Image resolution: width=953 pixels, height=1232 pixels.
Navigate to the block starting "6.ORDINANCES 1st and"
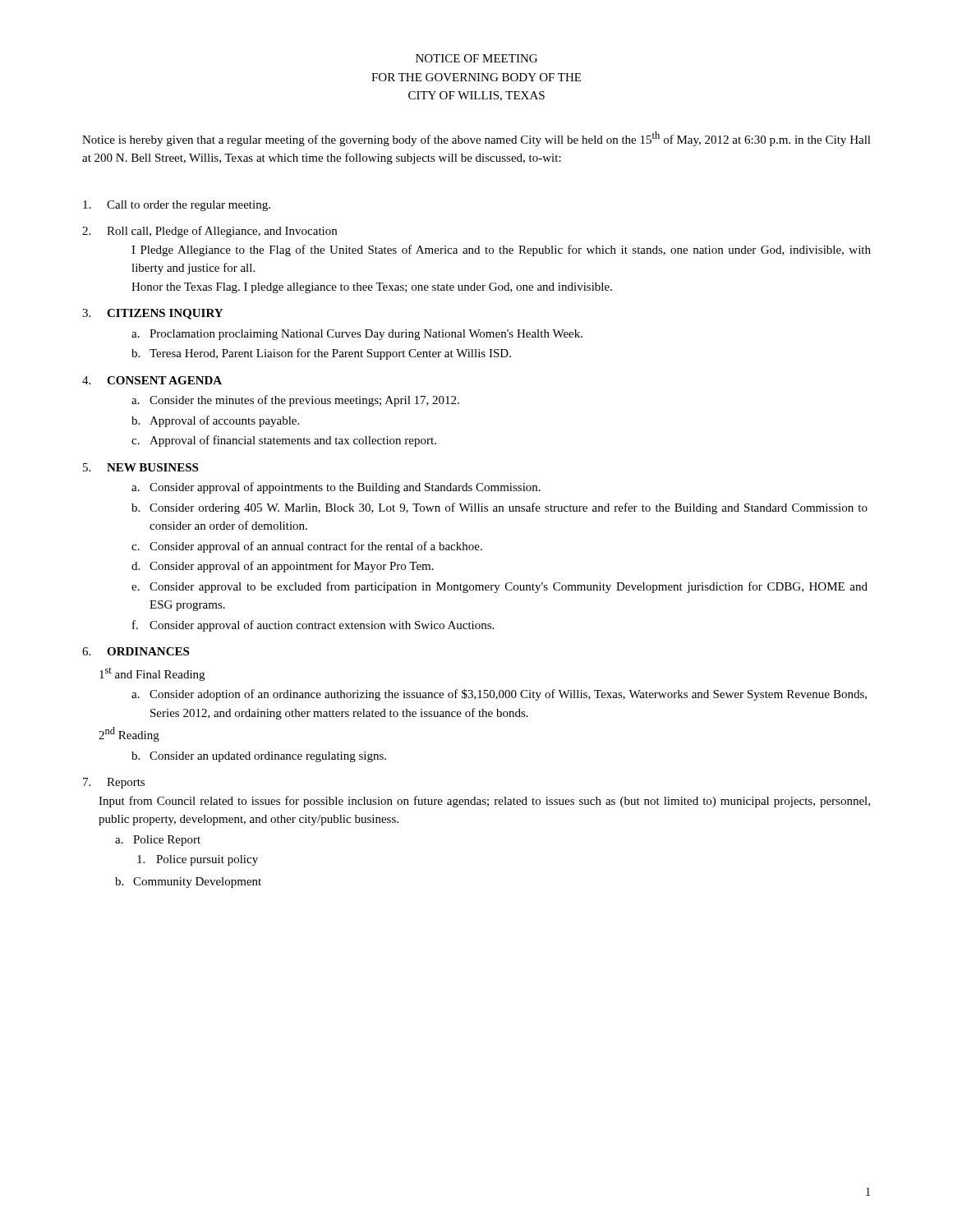point(476,703)
